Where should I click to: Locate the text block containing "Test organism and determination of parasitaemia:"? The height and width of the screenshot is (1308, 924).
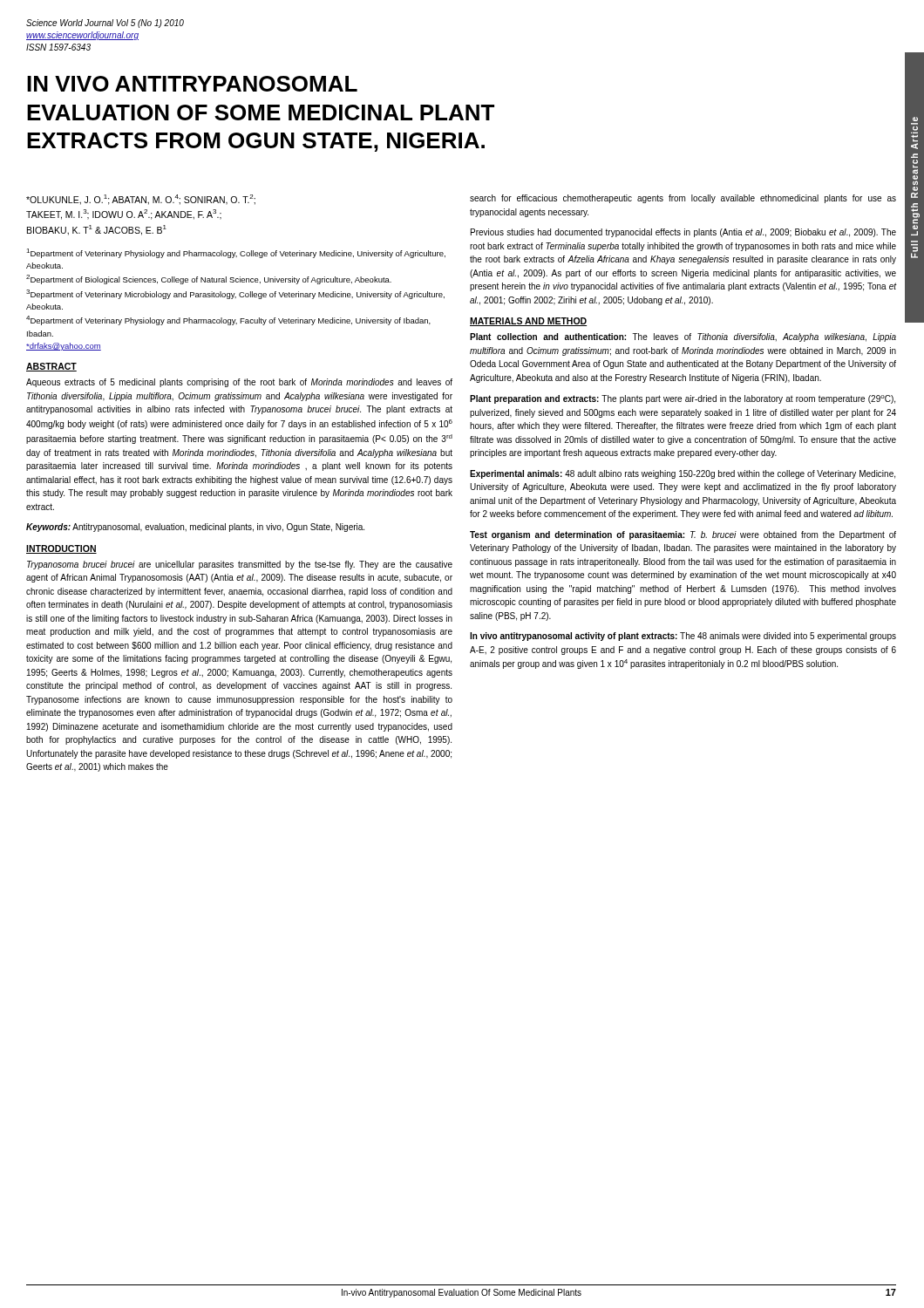click(x=683, y=575)
